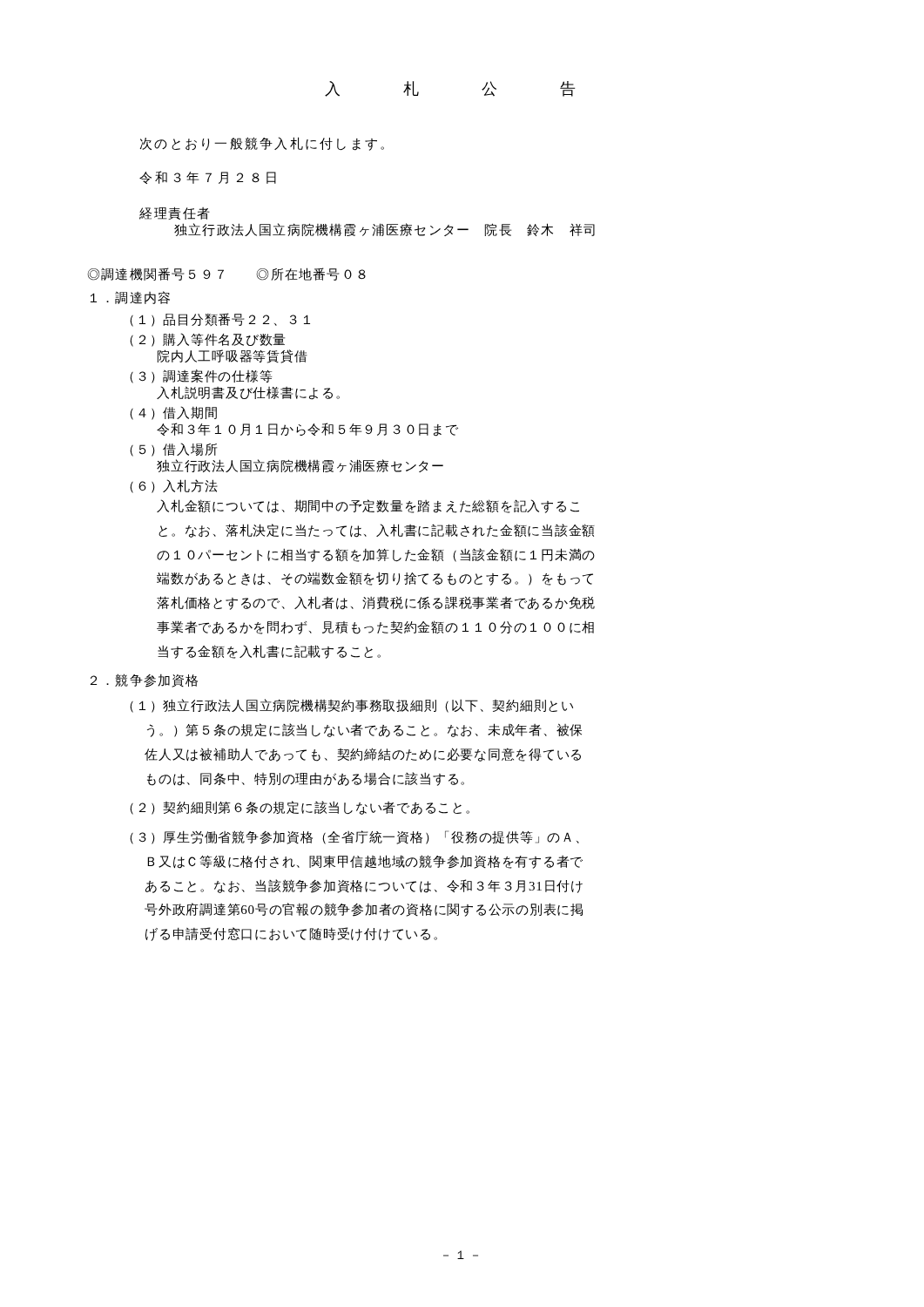Image resolution: width=924 pixels, height=1307 pixels.
Task: Find "（５）借入場所 独立行政法人国立病院機構霞ヶ浦医療センター" on this page
Action: point(283,458)
